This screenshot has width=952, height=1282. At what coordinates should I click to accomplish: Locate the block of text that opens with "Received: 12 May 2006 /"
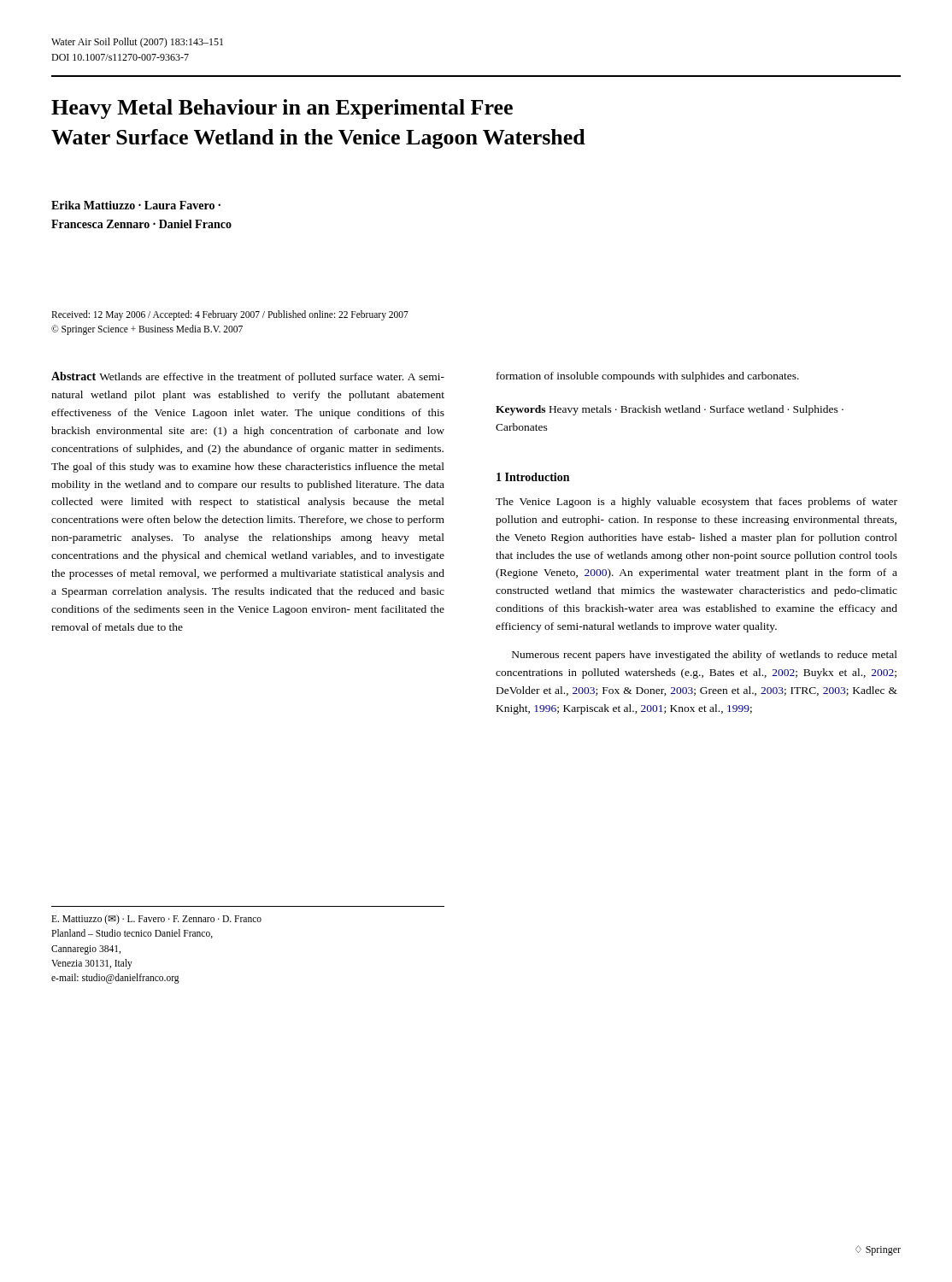350,322
